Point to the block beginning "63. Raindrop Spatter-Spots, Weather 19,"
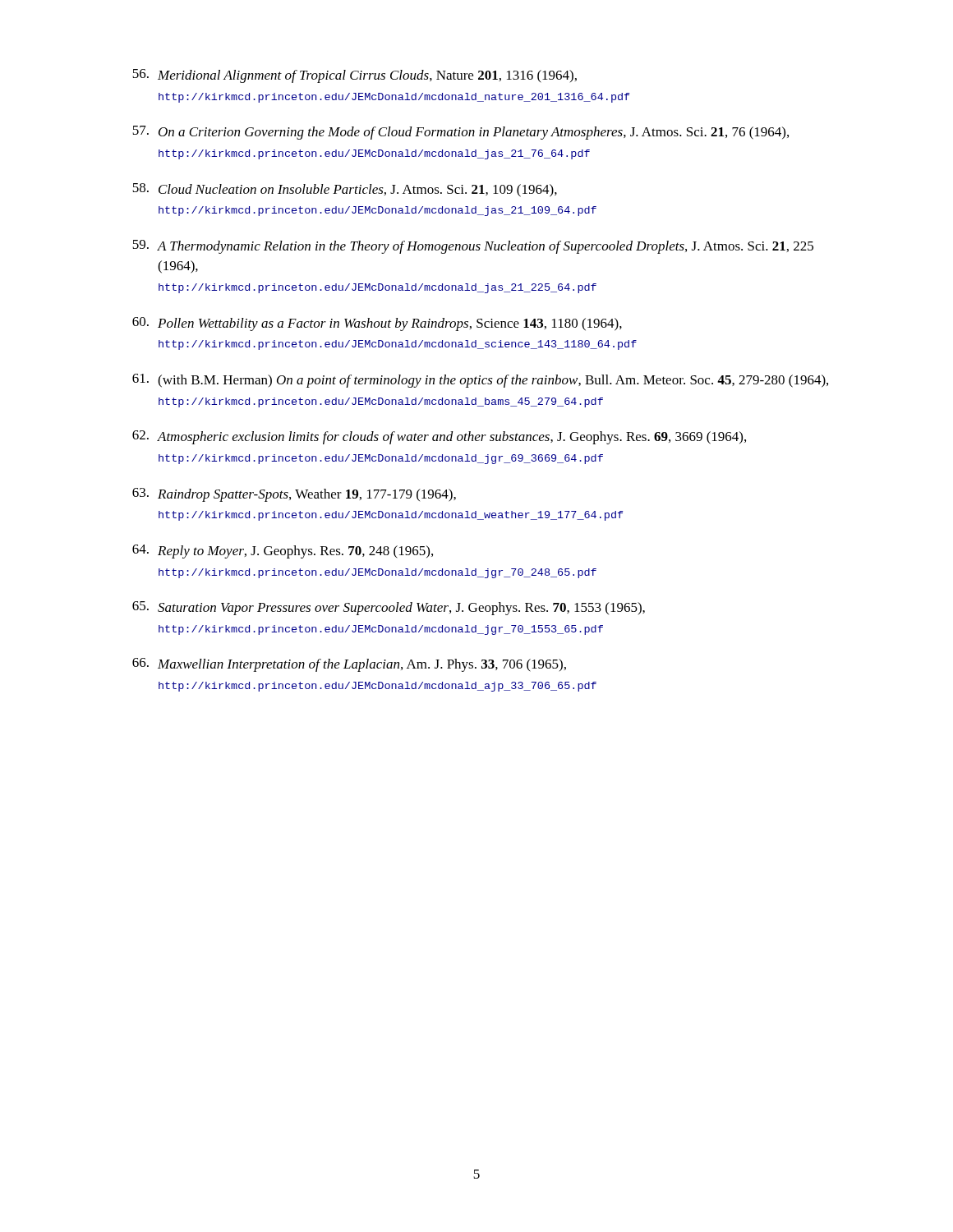Image resolution: width=953 pixels, height=1232 pixels. (476, 505)
